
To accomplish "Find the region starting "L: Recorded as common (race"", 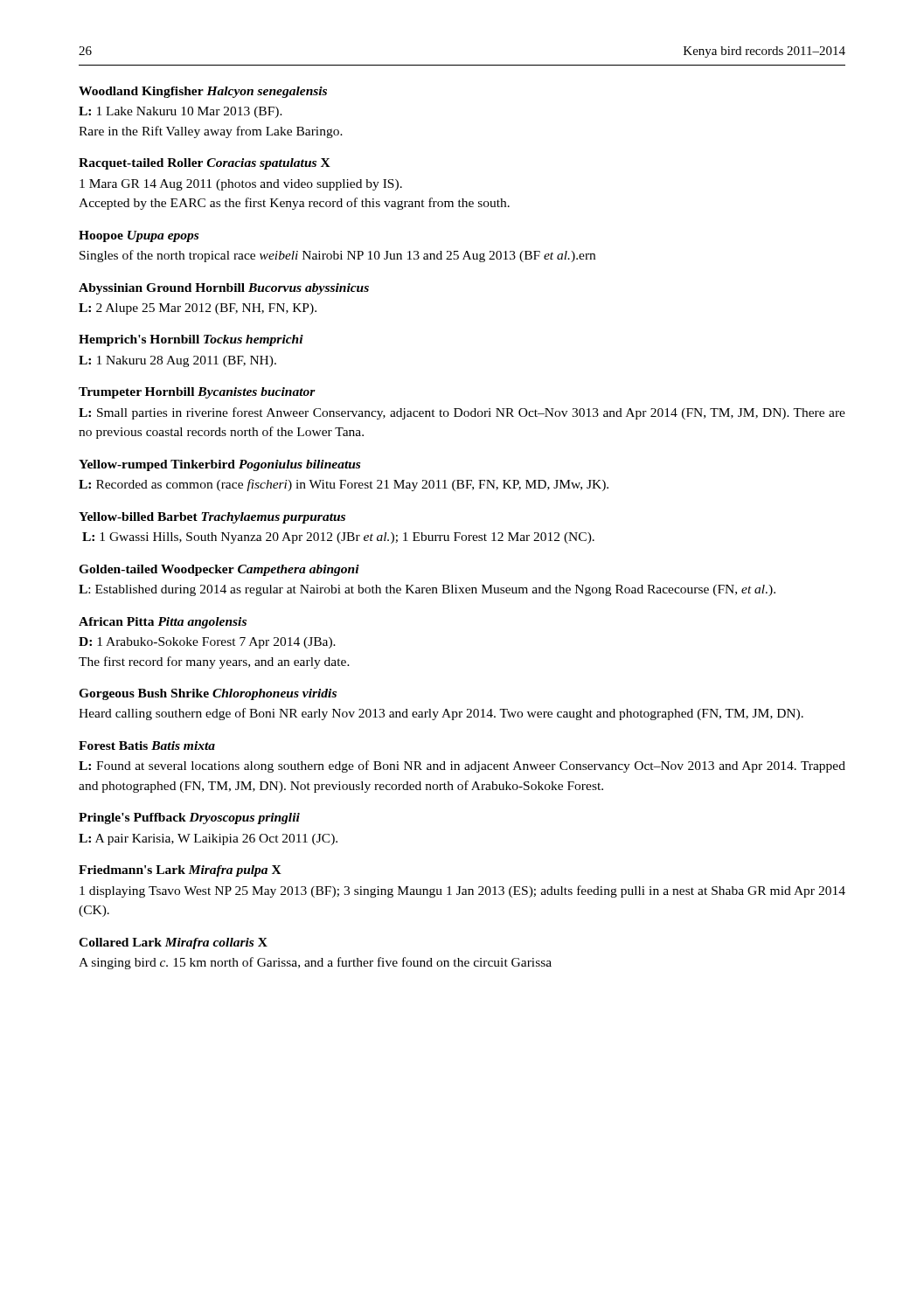I will click(x=462, y=485).
